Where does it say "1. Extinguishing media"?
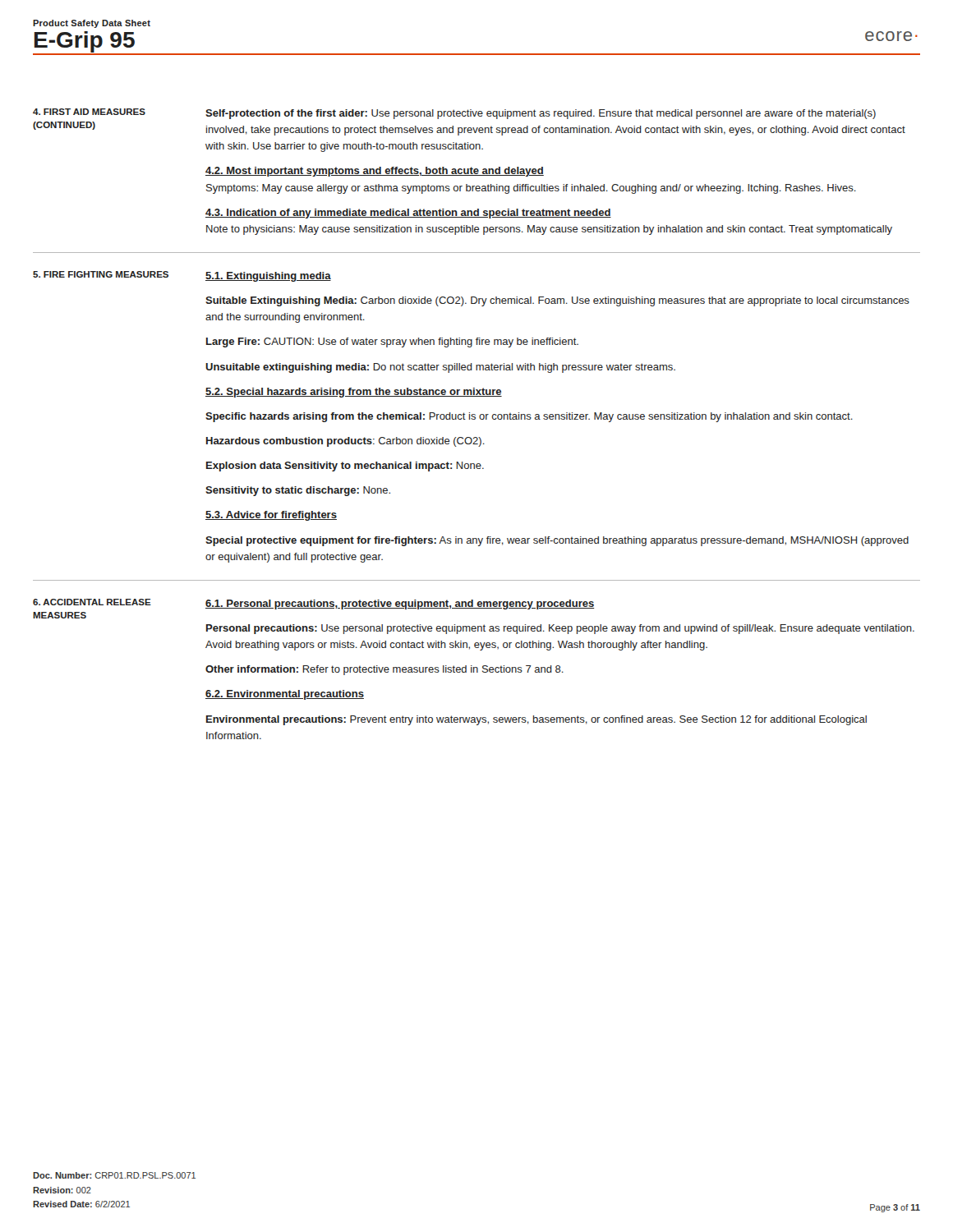953x1232 pixels. (268, 276)
